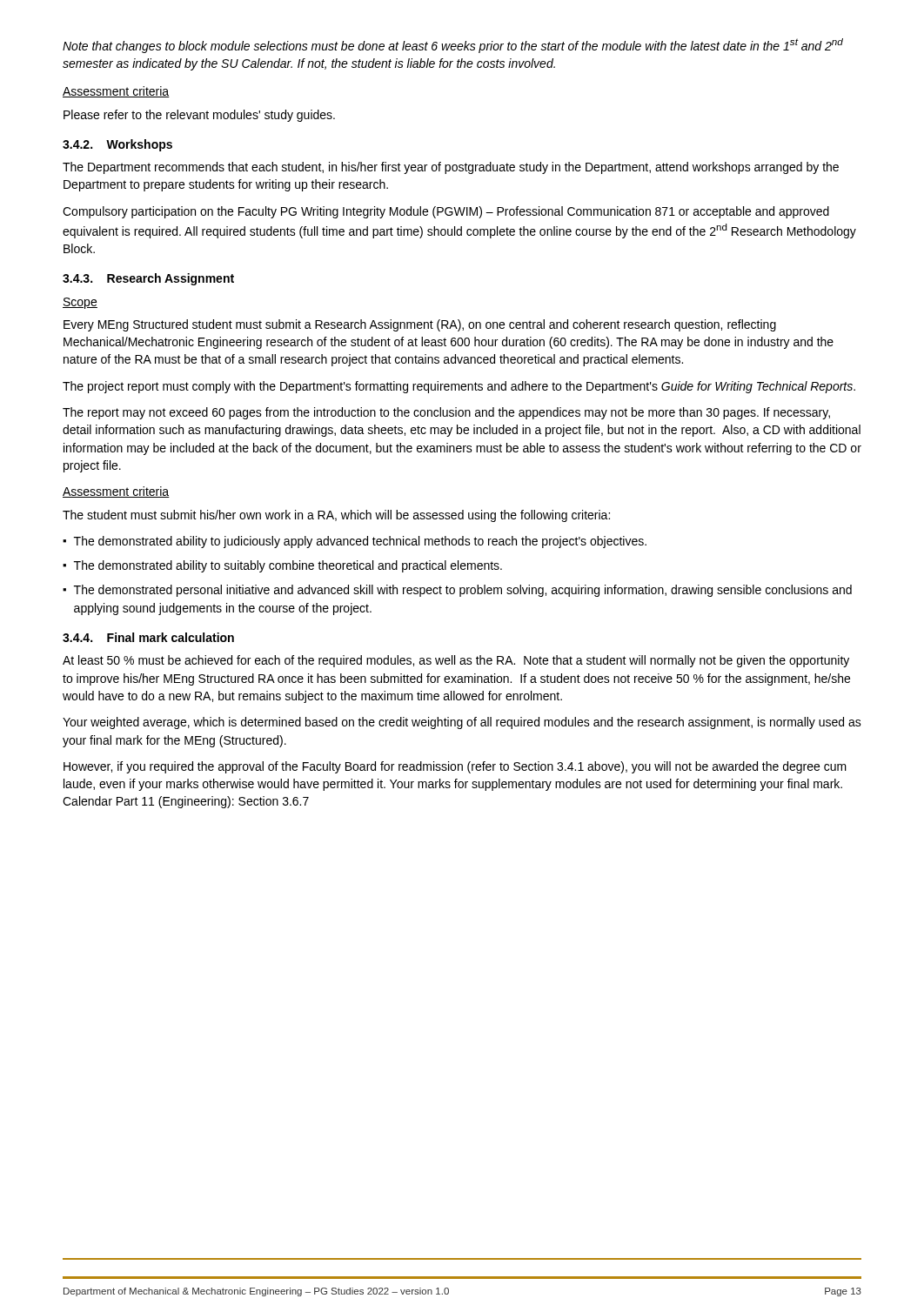Point to "3.4.2. Workshops"
This screenshot has width=924, height=1305.
[117, 145]
